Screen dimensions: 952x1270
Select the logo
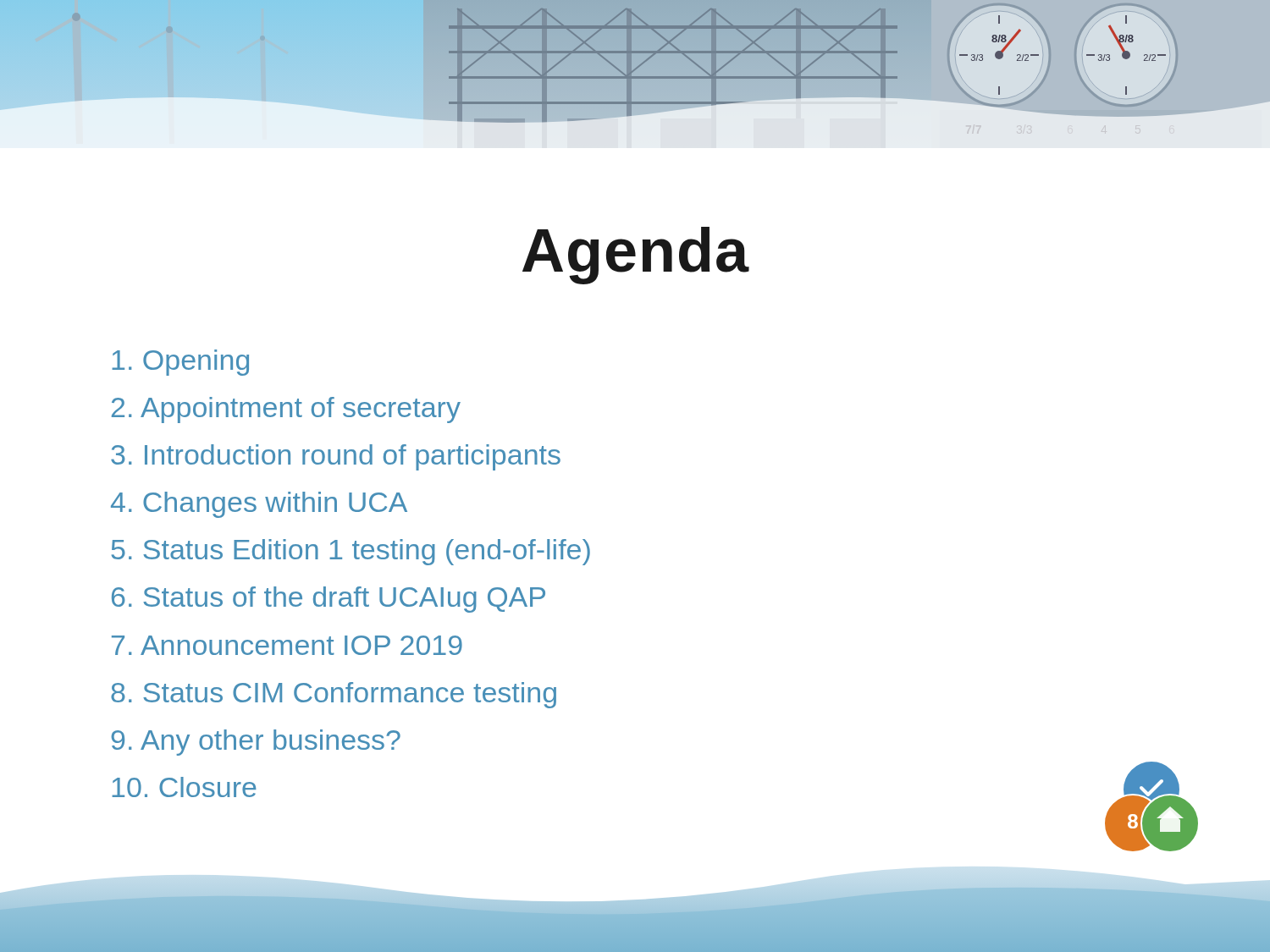(x=1152, y=808)
